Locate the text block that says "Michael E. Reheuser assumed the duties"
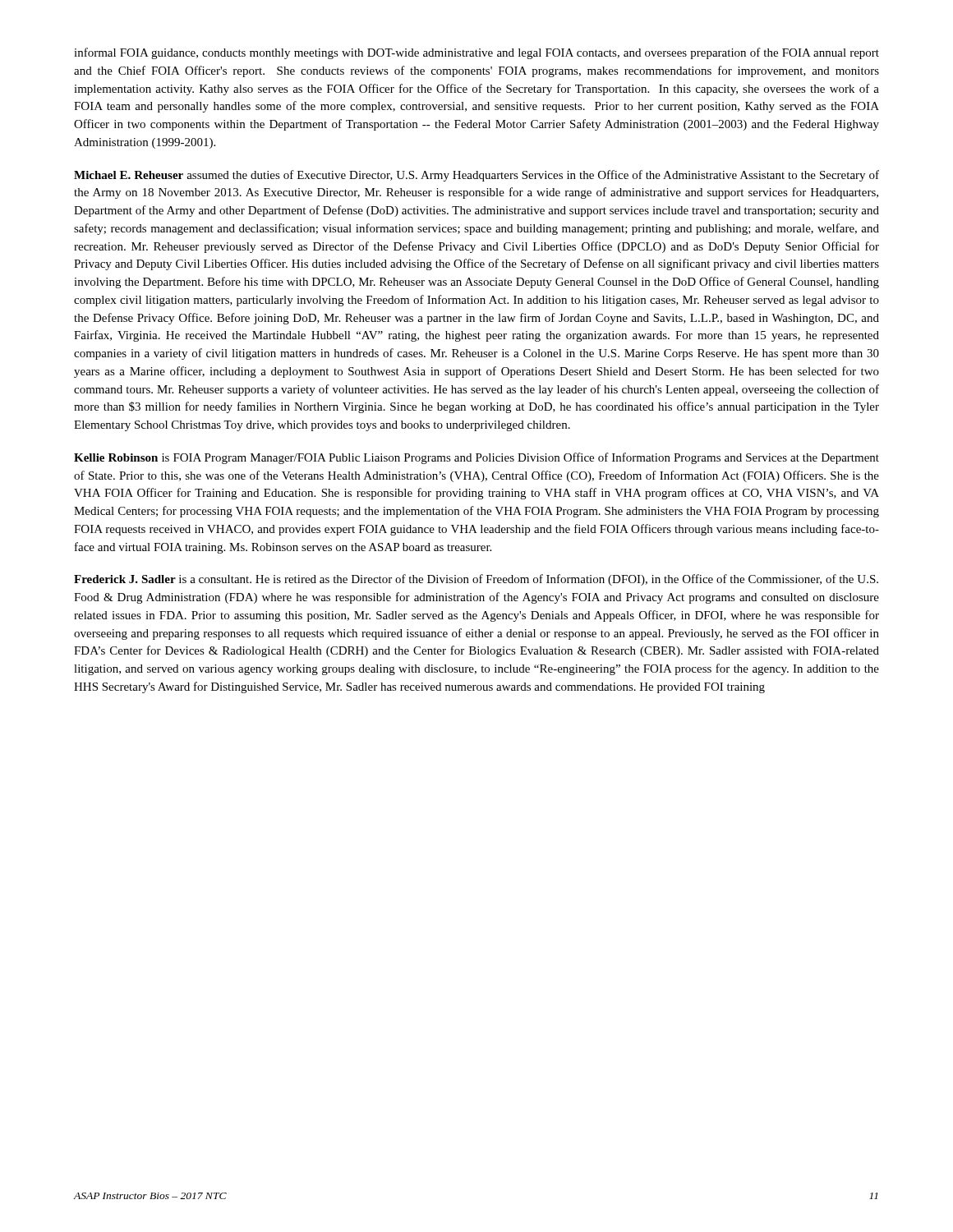The image size is (953, 1232). 476,300
